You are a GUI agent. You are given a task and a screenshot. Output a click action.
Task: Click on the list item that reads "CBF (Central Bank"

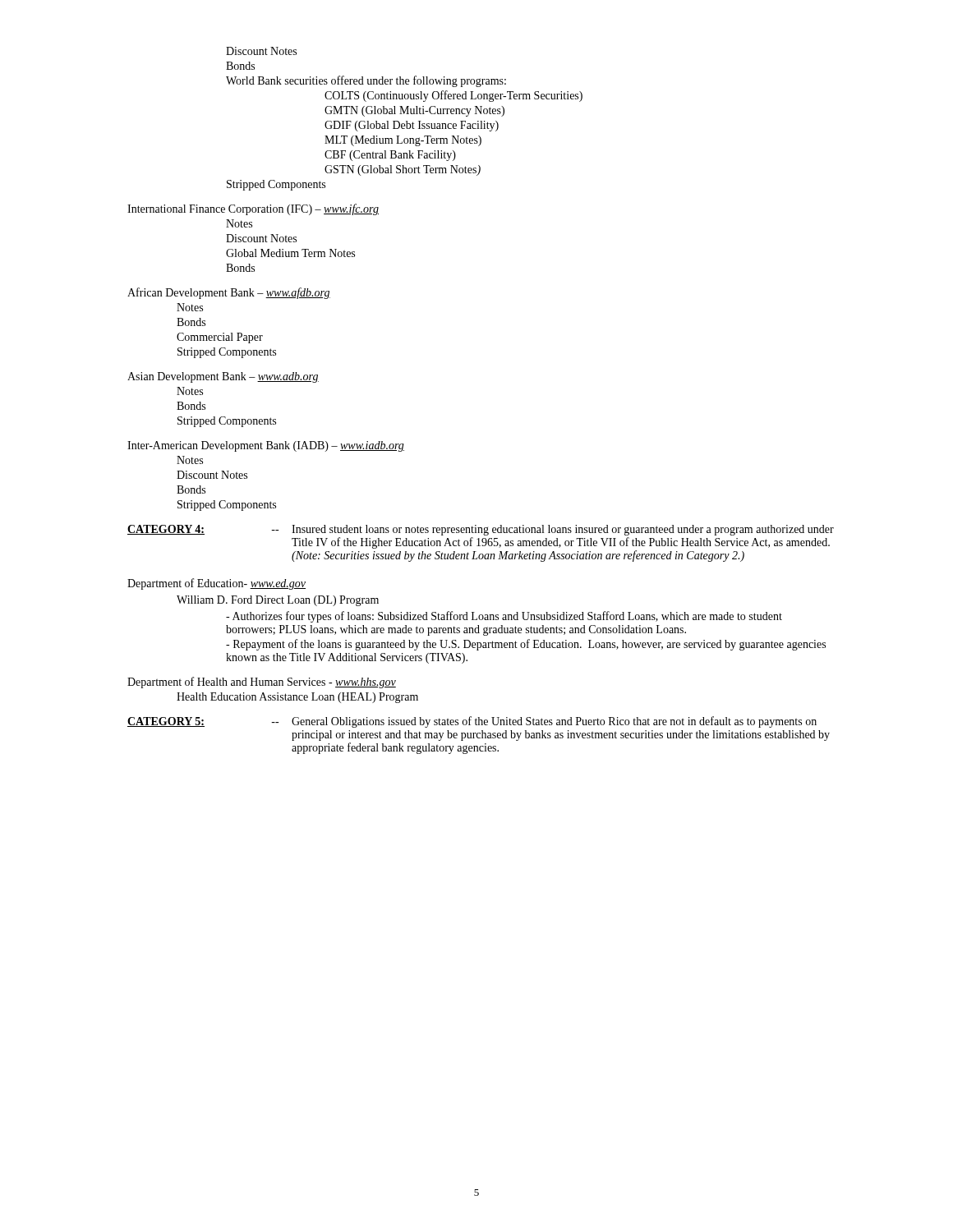click(x=390, y=156)
